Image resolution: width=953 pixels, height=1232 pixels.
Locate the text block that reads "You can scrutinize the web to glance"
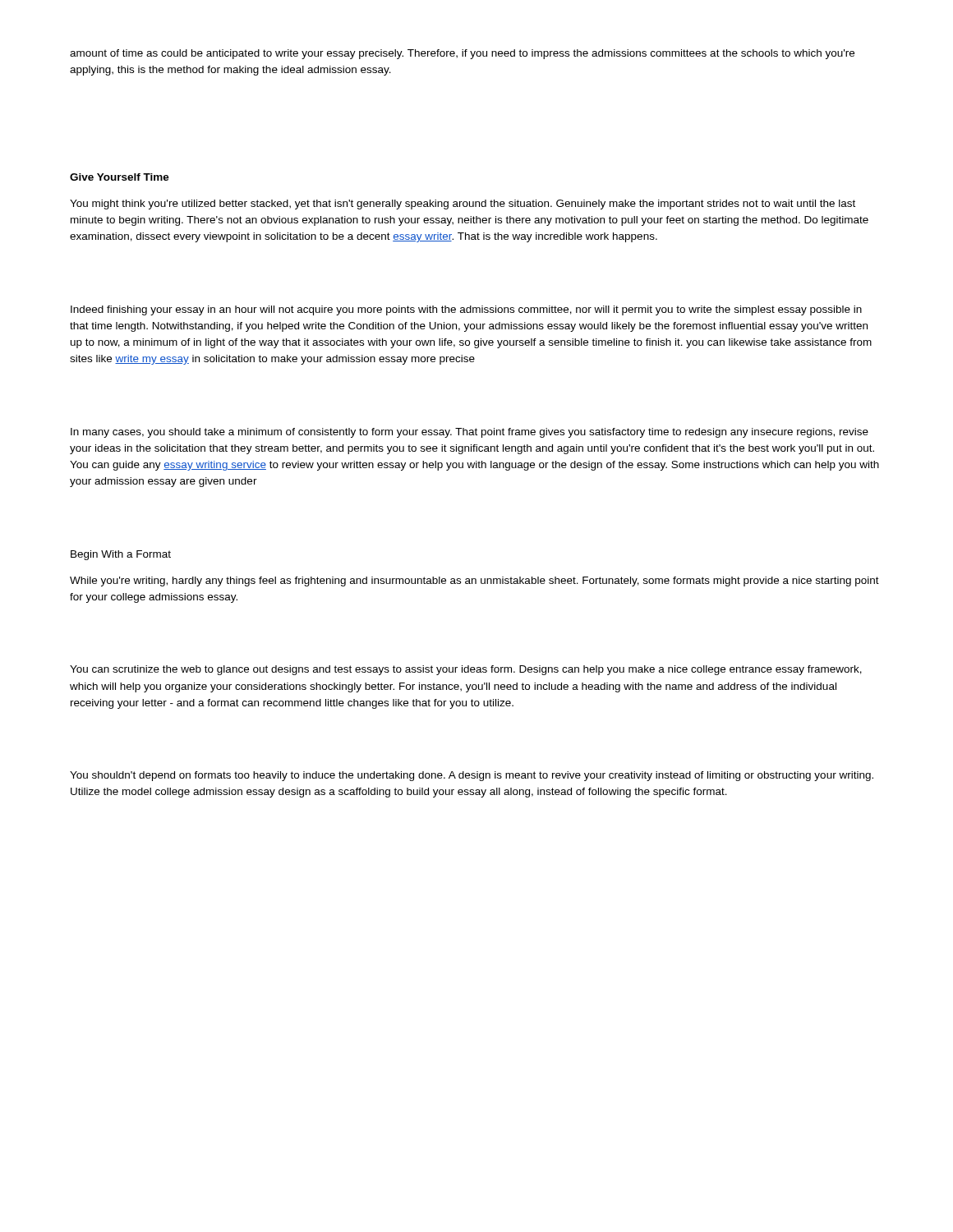click(x=476, y=686)
